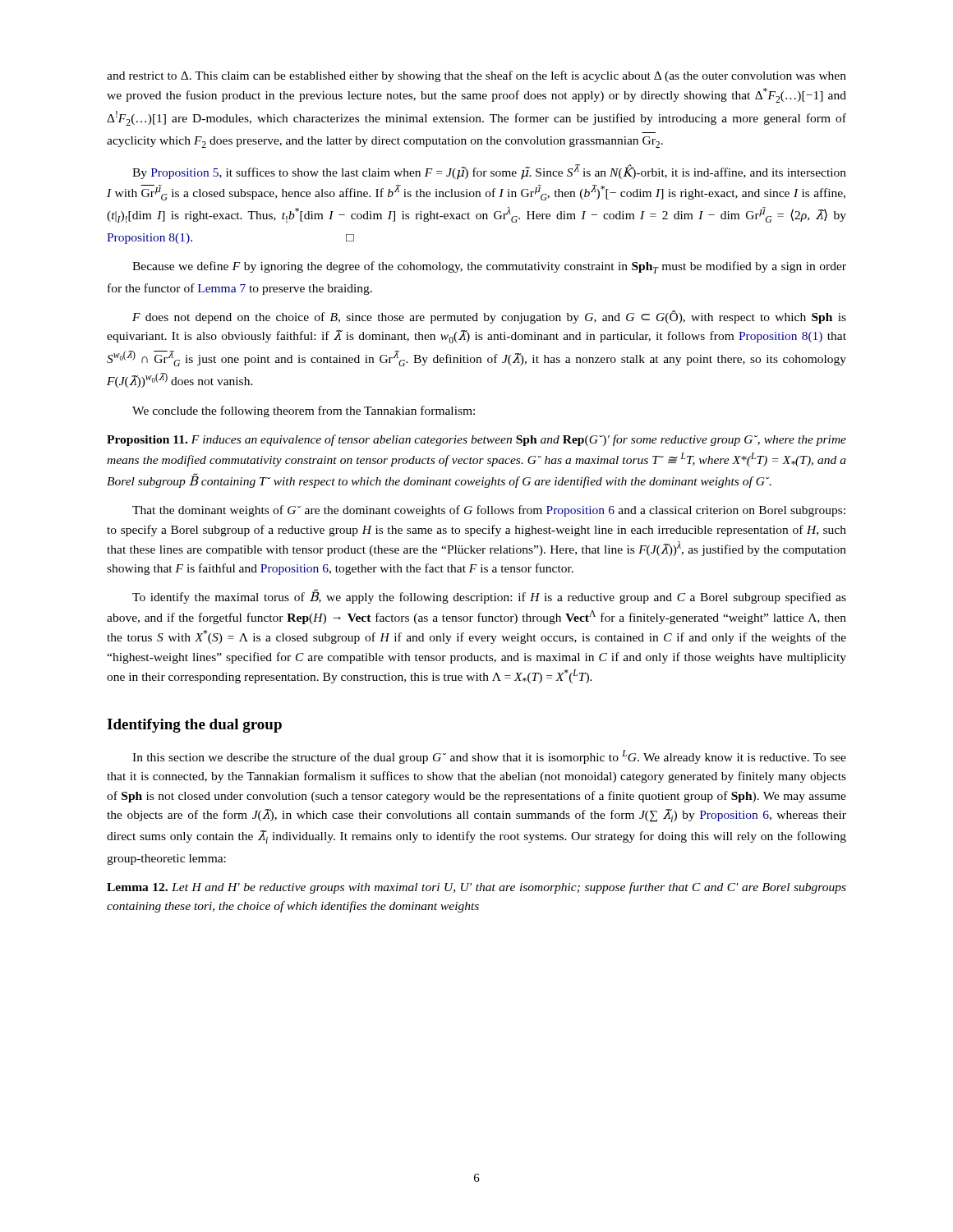This screenshot has height=1232, width=953.
Task: Locate the text block that reads "and restrict to Δ. This claim can be"
Action: point(476,109)
